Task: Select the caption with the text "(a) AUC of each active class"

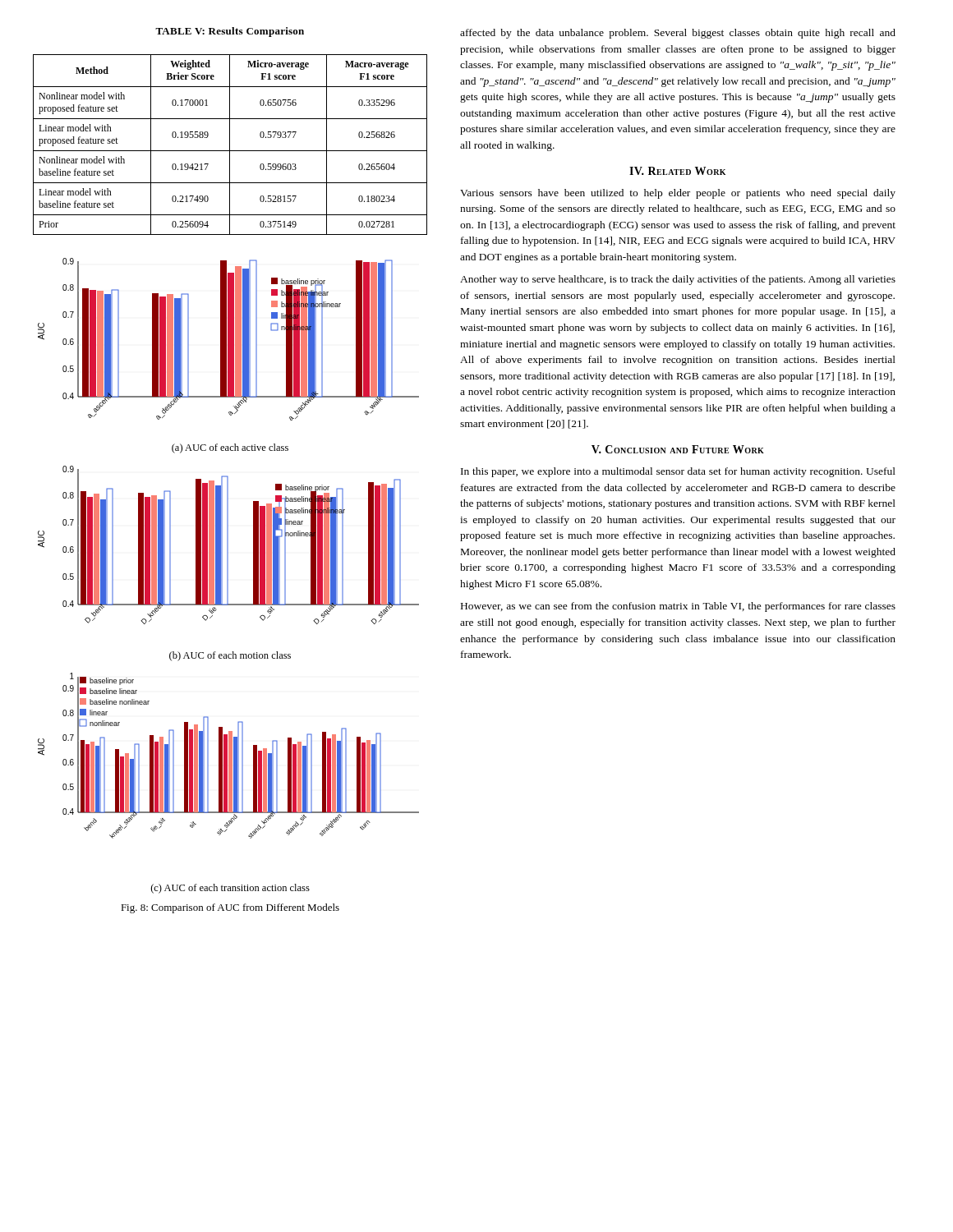Action: (230, 448)
